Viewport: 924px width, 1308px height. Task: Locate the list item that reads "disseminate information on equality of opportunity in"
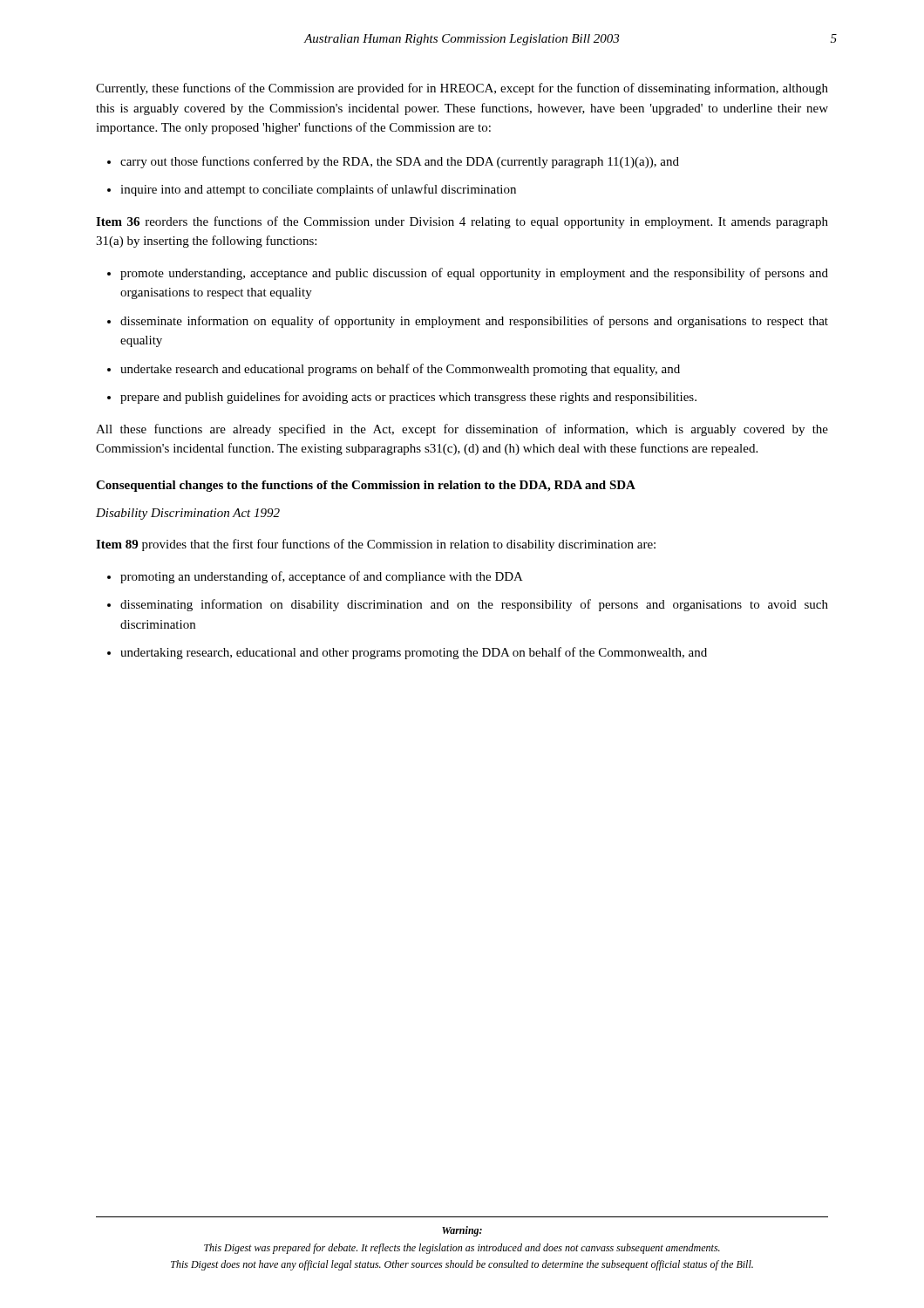[x=474, y=331]
